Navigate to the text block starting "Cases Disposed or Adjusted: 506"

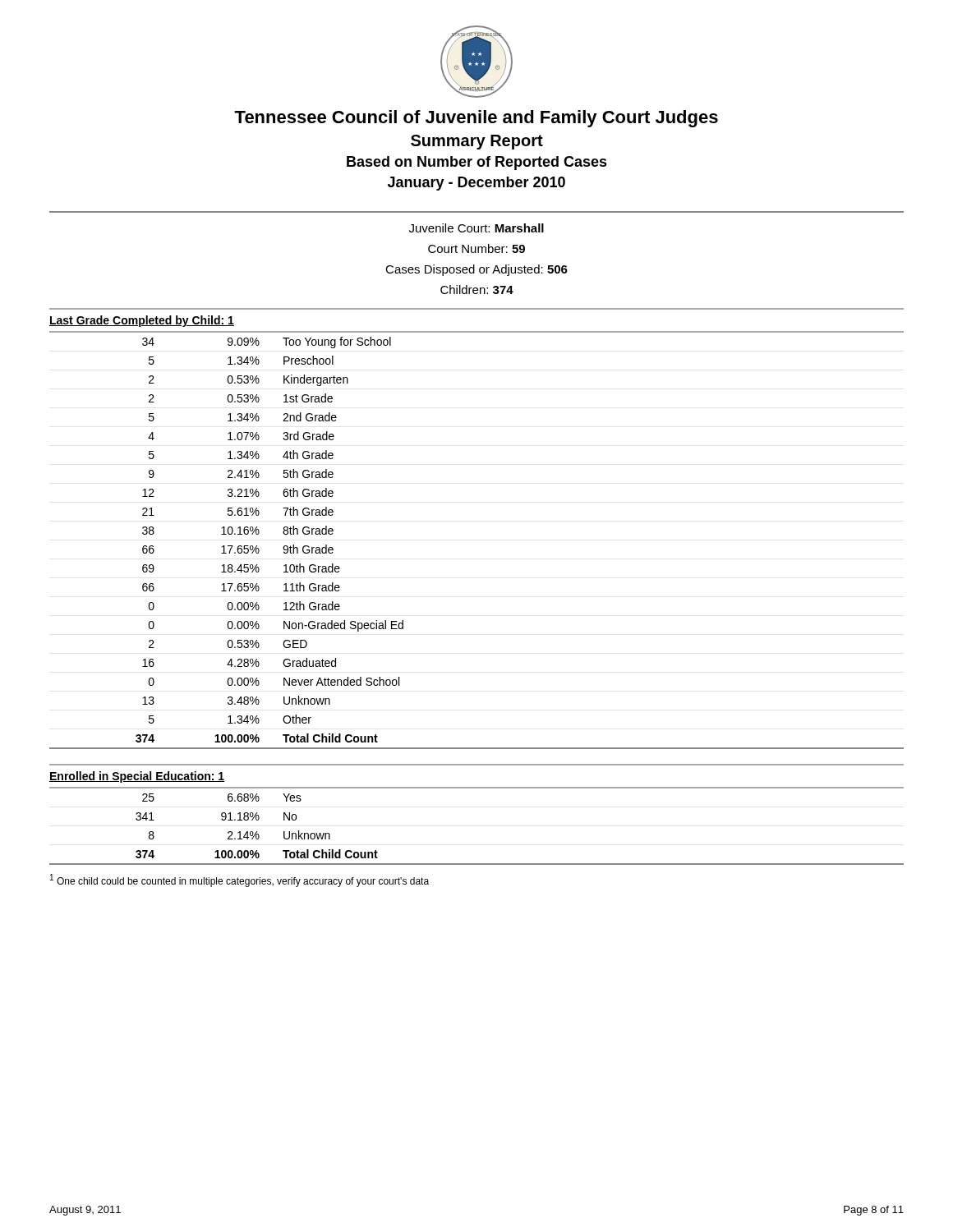[476, 269]
